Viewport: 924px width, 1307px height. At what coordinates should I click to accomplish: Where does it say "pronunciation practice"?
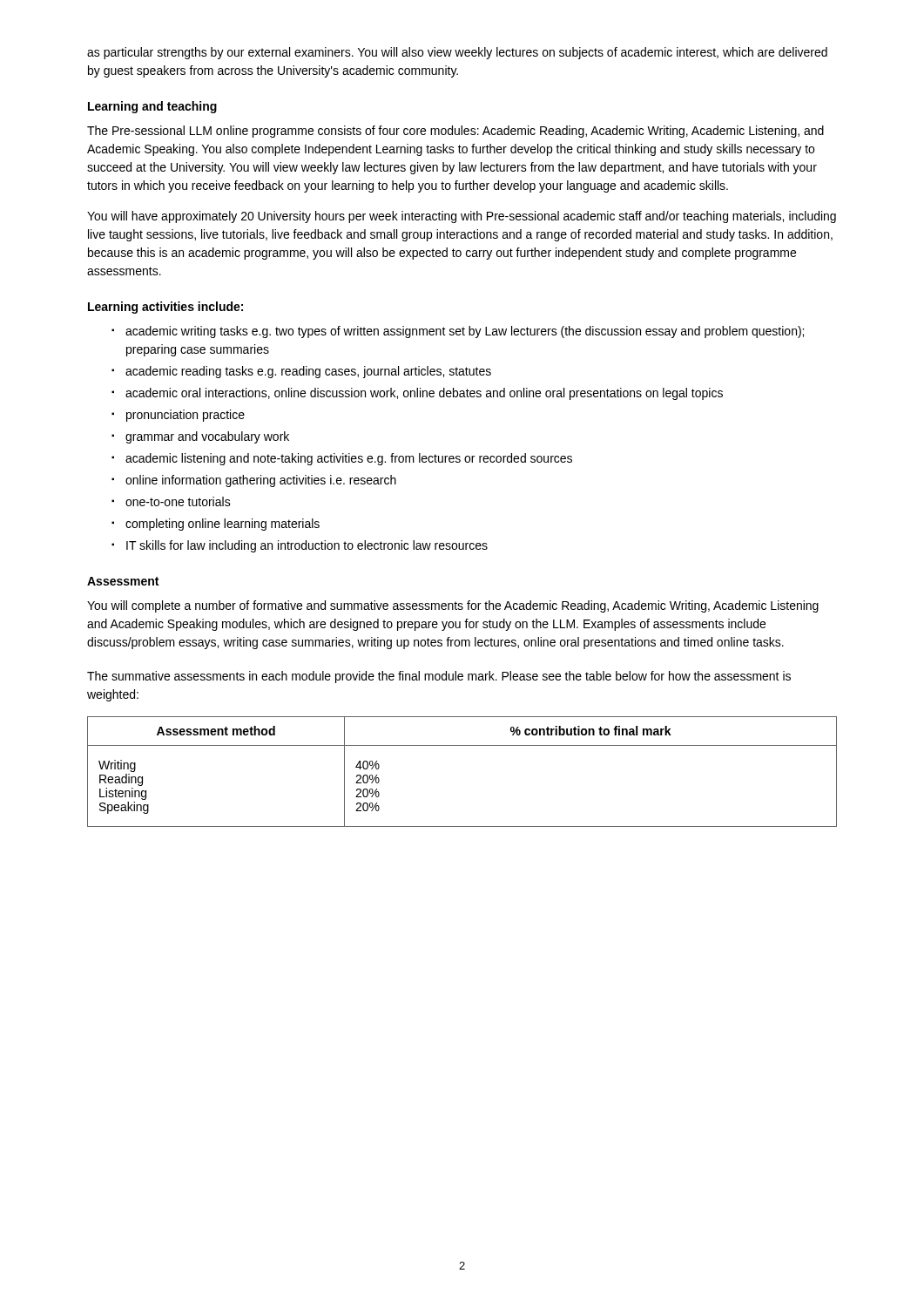[x=185, y=415]
